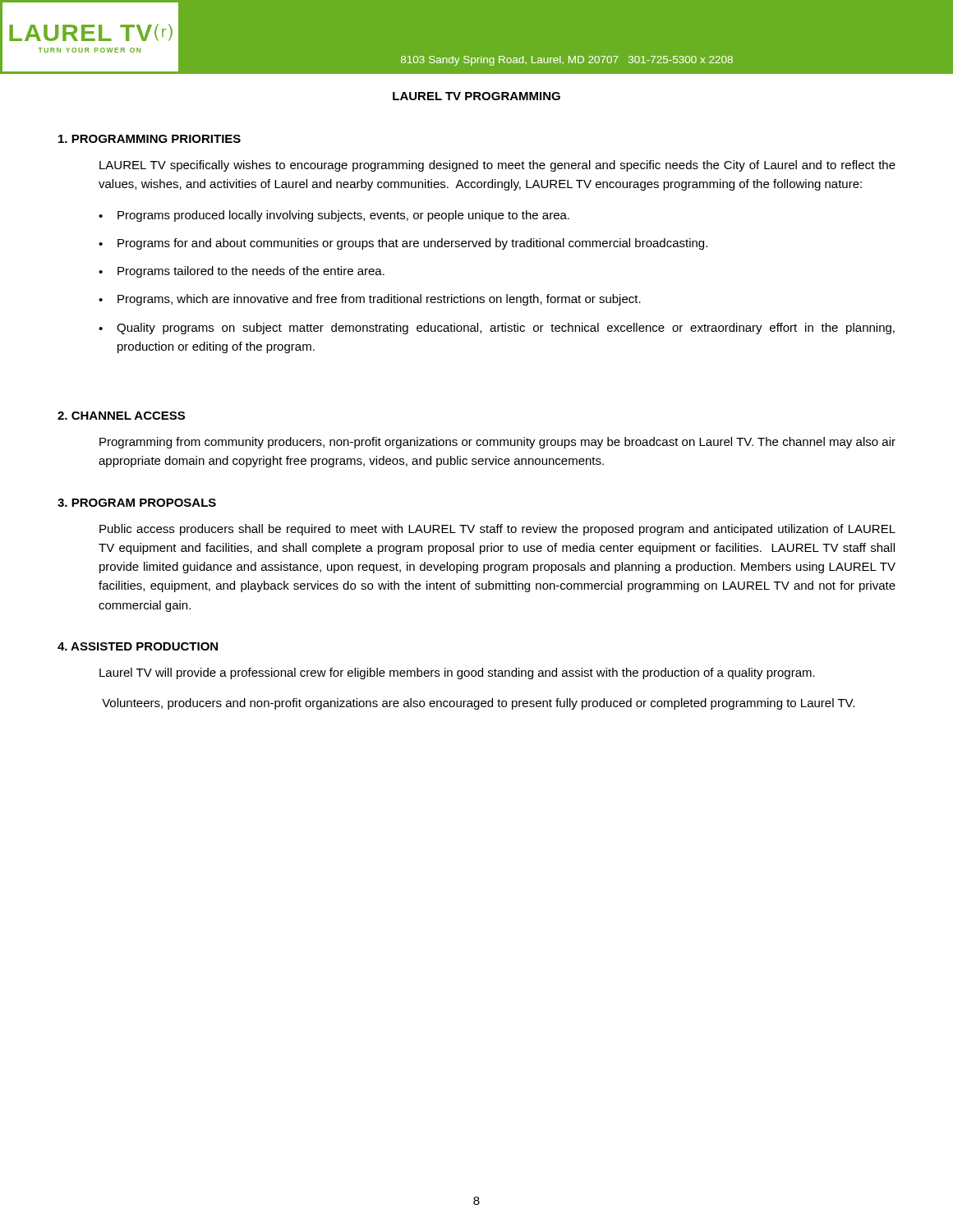Locate the list item that reads "• Programs for and about communities or"
953x1232 pixels.
coord(497,243)
